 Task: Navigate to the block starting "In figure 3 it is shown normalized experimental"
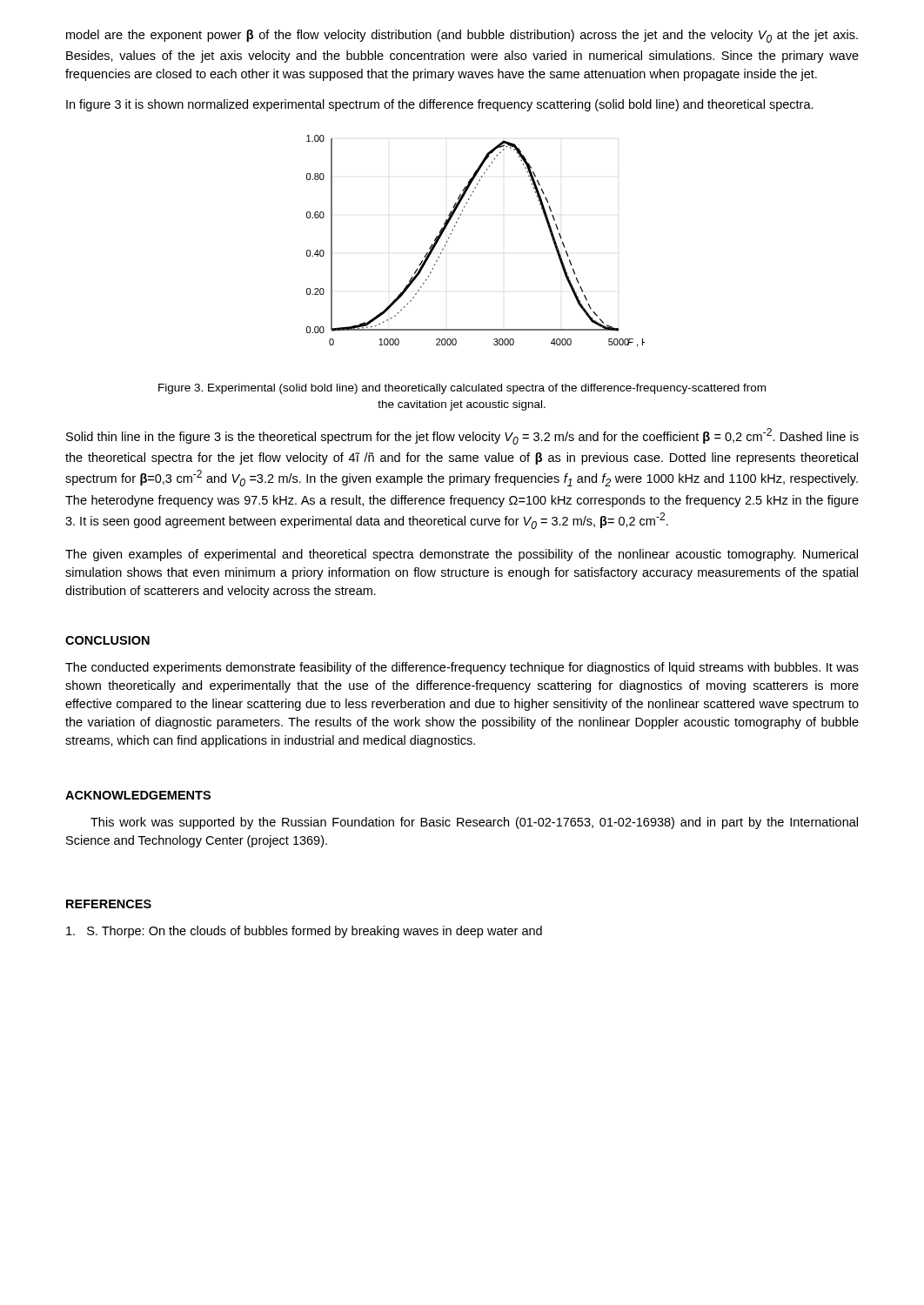(440, 105)
